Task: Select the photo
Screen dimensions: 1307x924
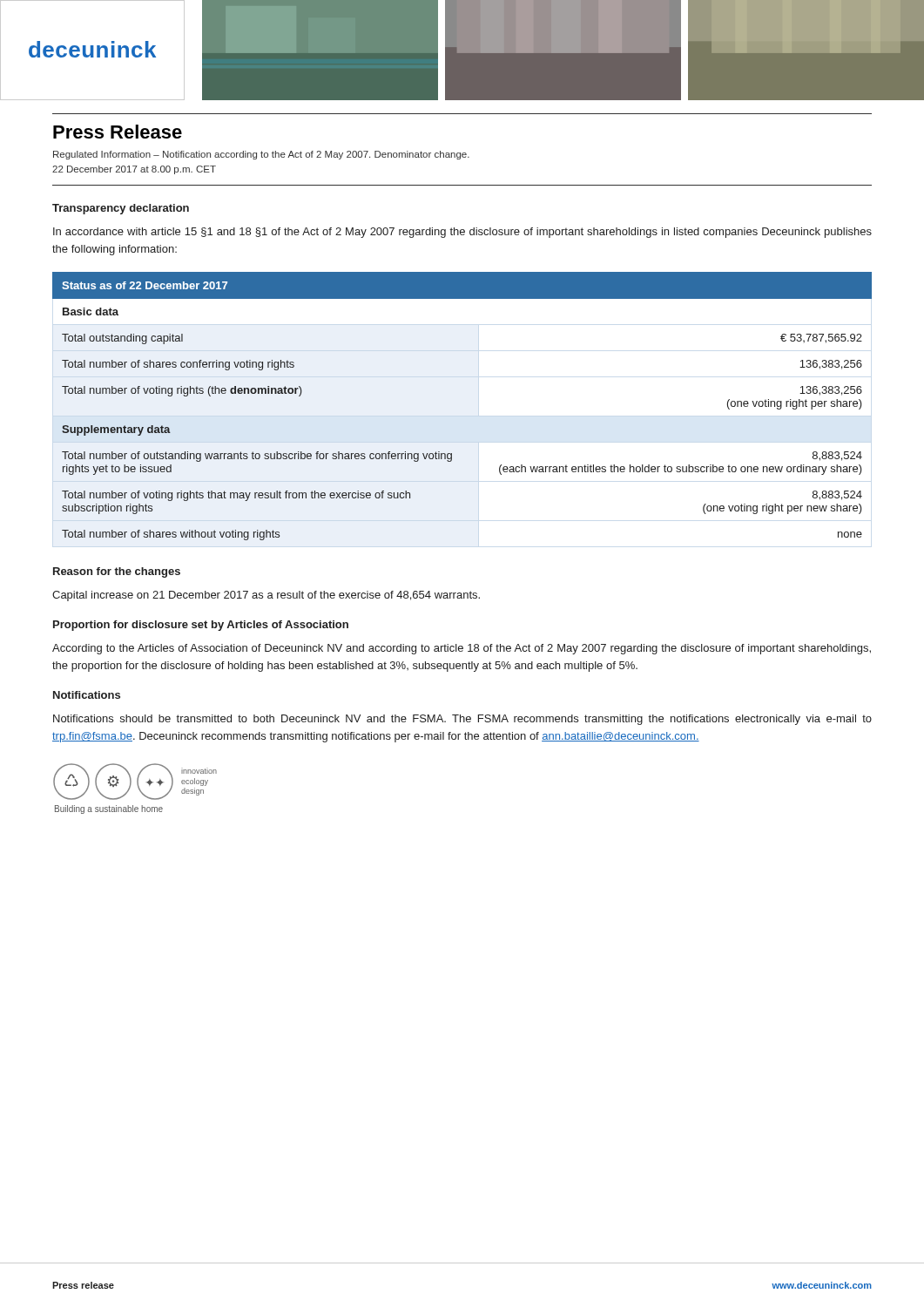Action: (x=563, y=50)
